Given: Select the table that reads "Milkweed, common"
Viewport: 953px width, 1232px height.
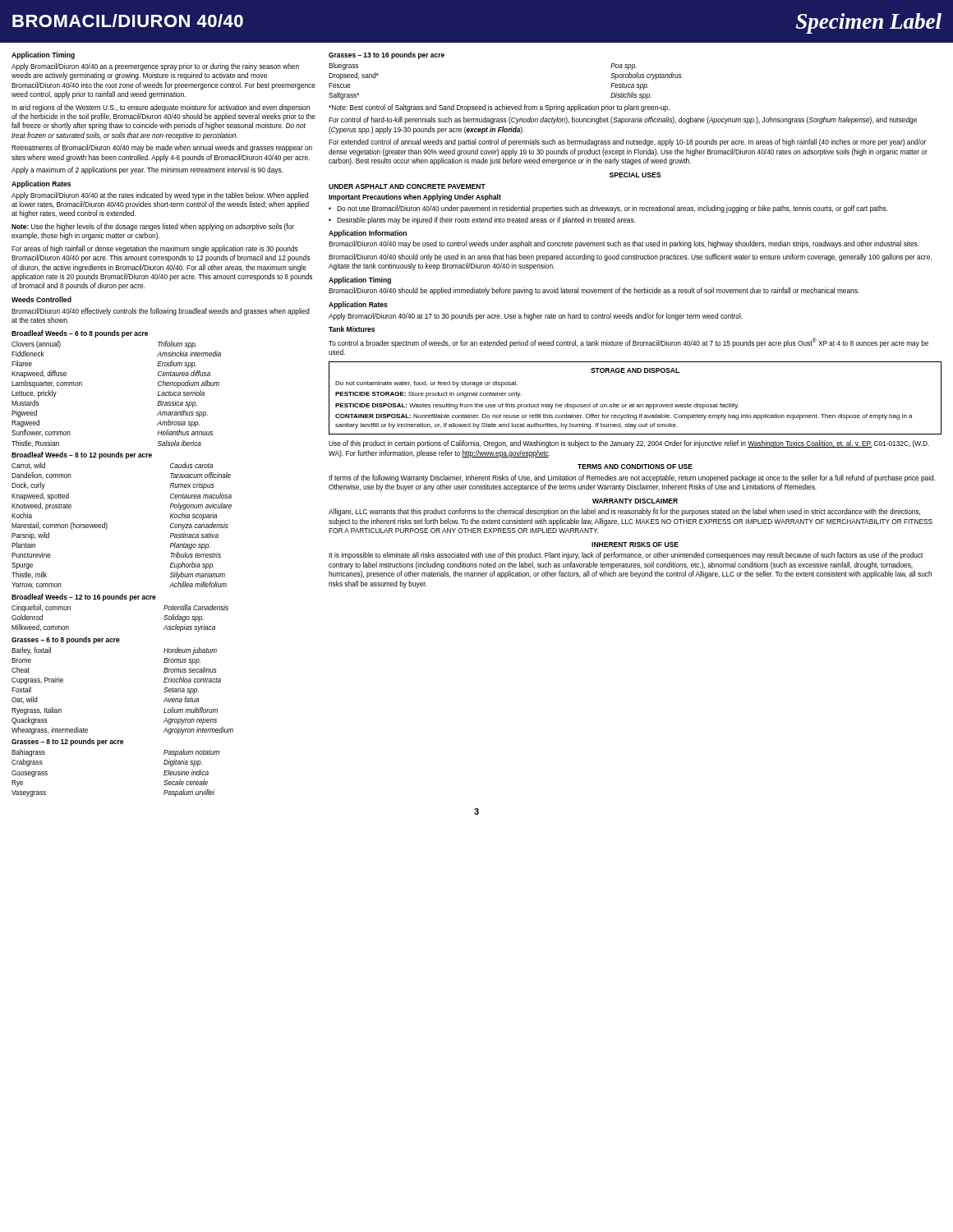Looking at the screenshot, I should pyautogui.click(x=163, y=618).
